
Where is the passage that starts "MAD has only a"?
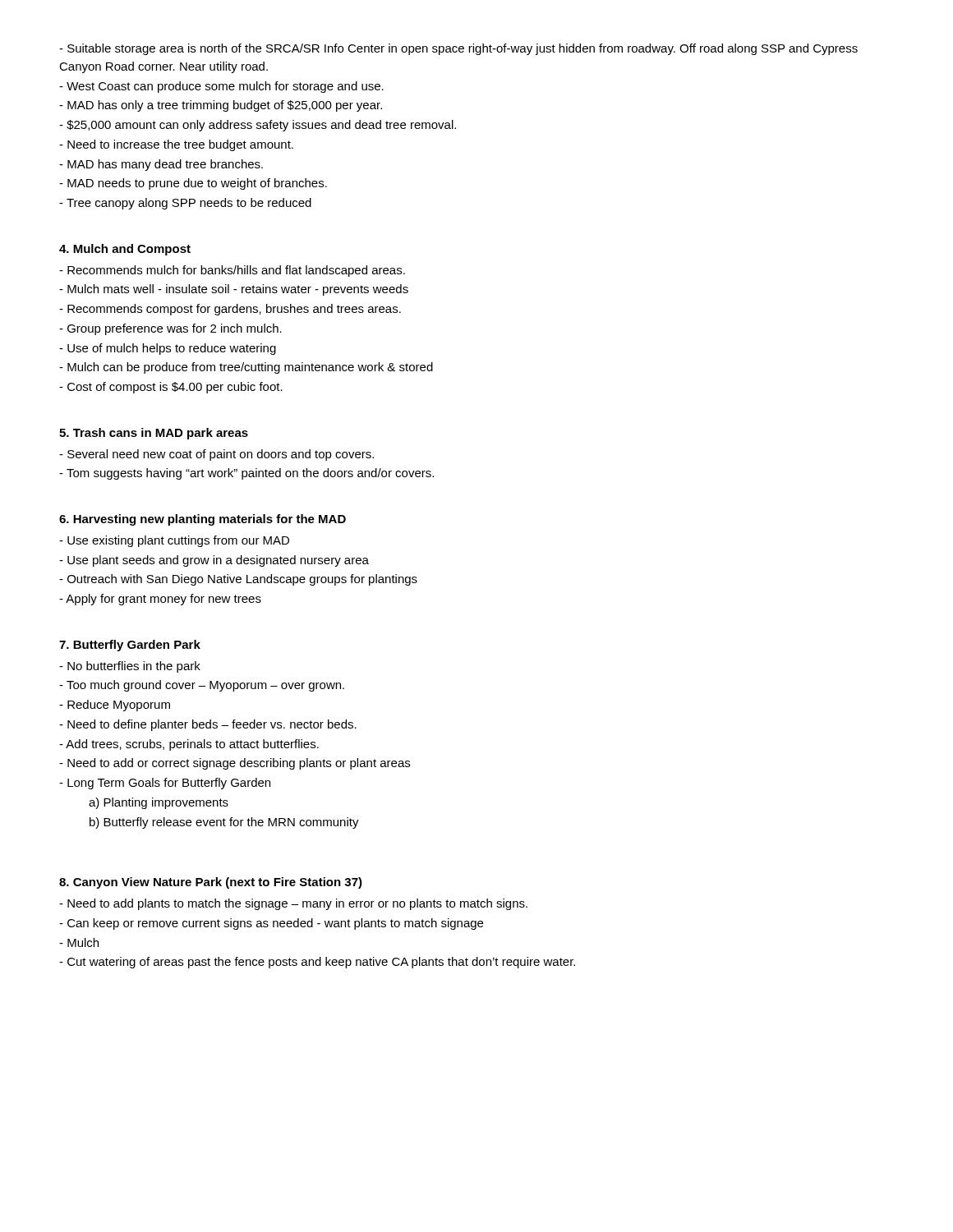(221, 105)
